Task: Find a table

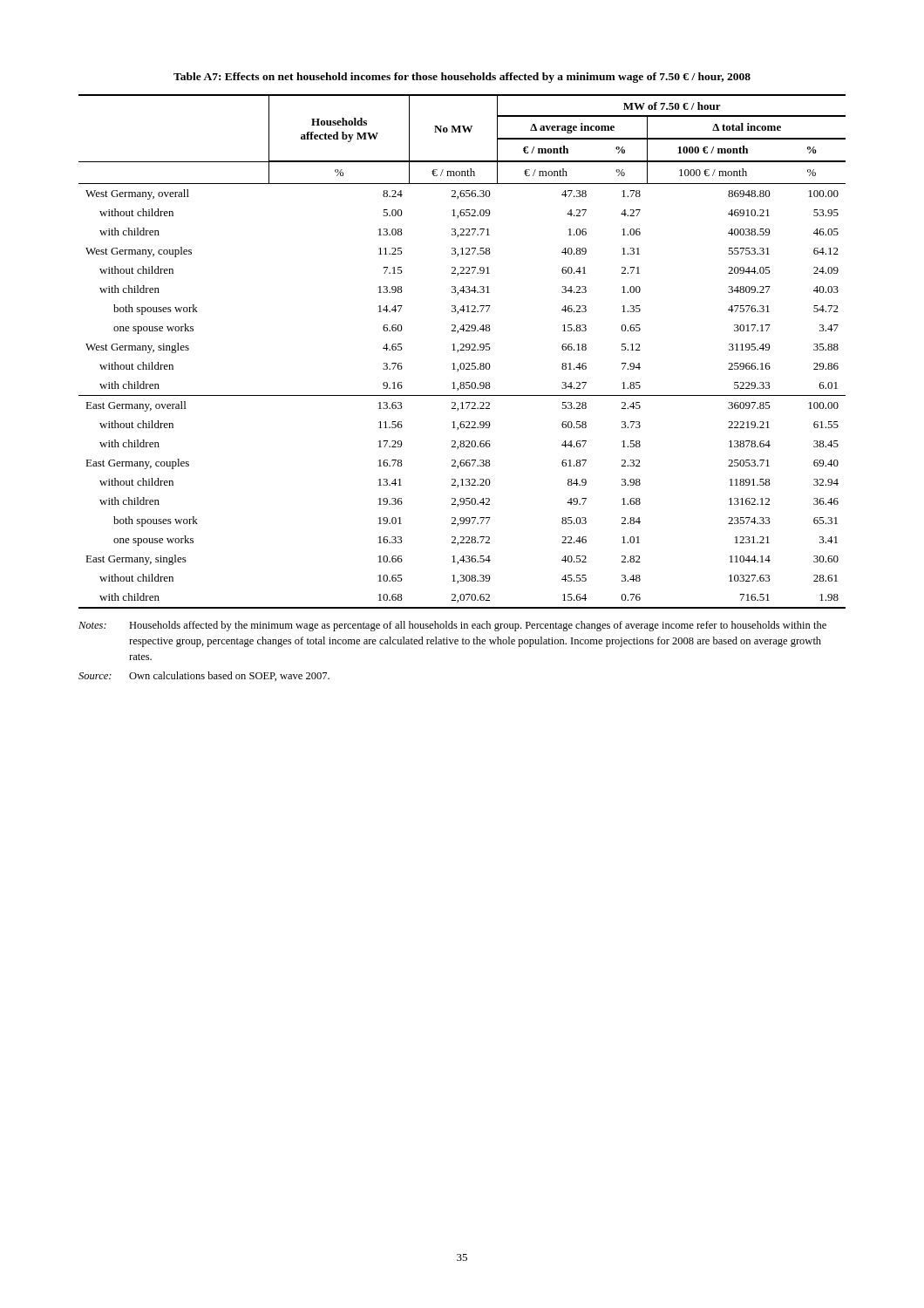Action: pos(462,351)
